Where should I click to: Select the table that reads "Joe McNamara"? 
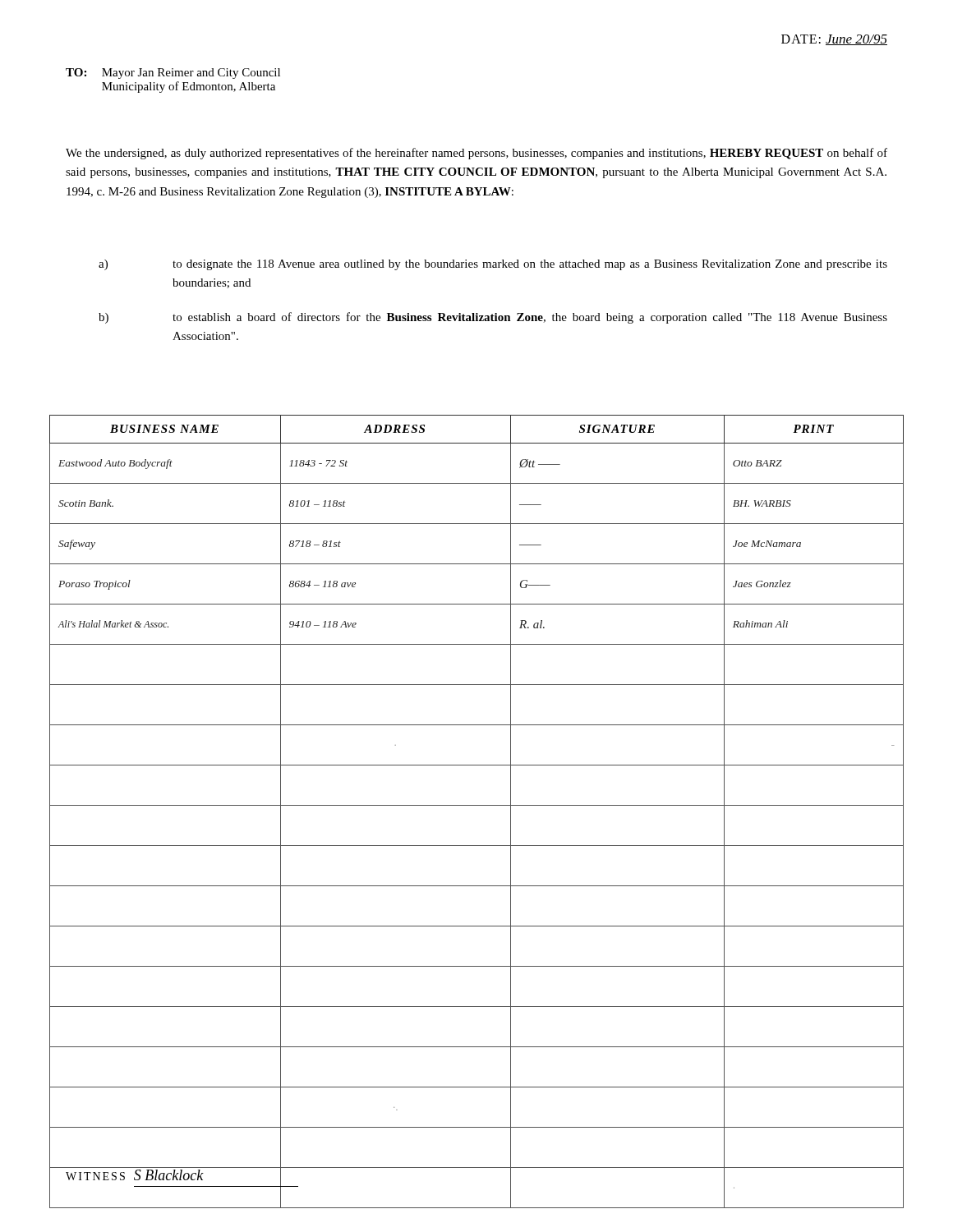476,812
